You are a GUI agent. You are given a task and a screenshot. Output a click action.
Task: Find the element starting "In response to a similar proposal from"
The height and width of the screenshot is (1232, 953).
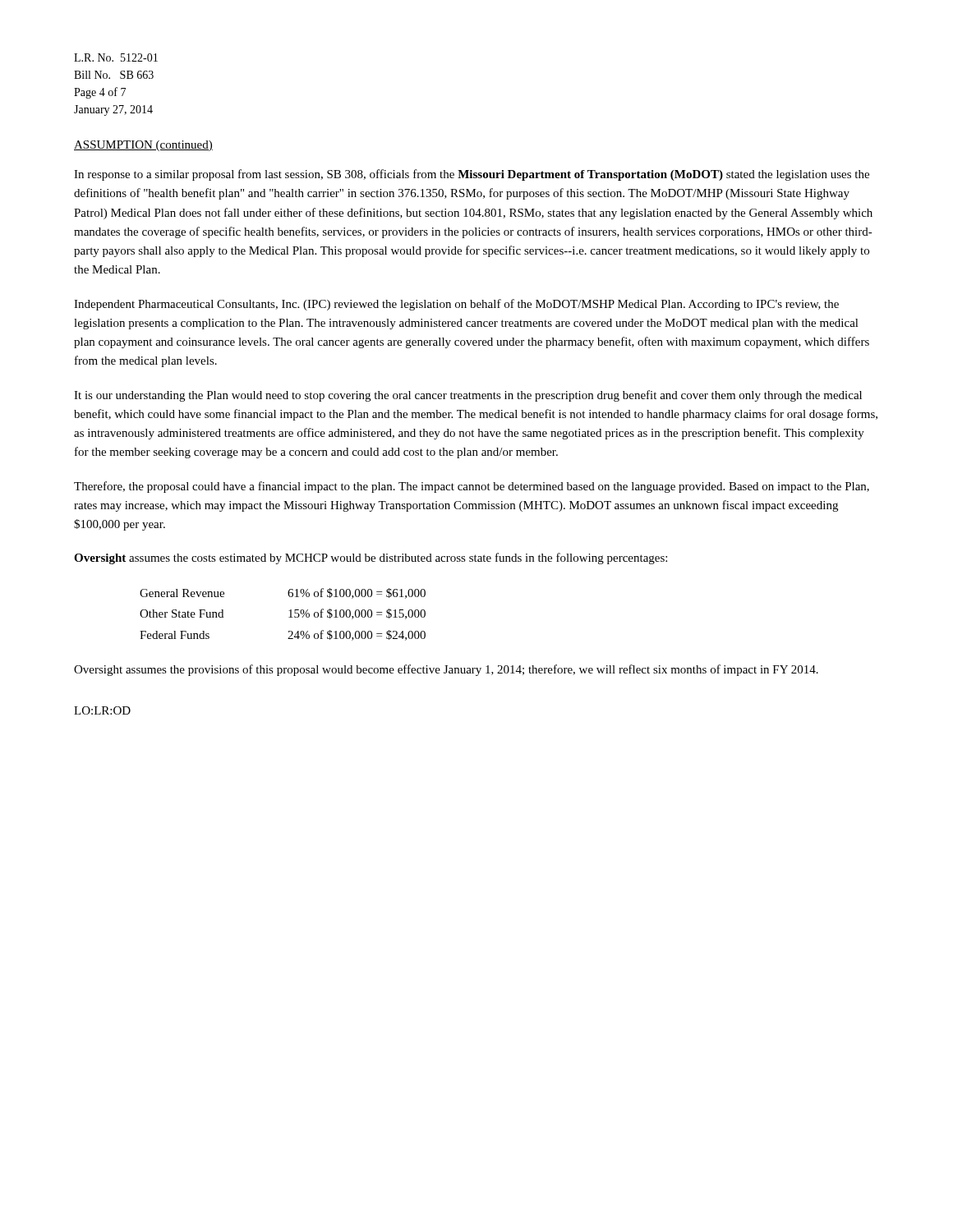pos(473,222)
